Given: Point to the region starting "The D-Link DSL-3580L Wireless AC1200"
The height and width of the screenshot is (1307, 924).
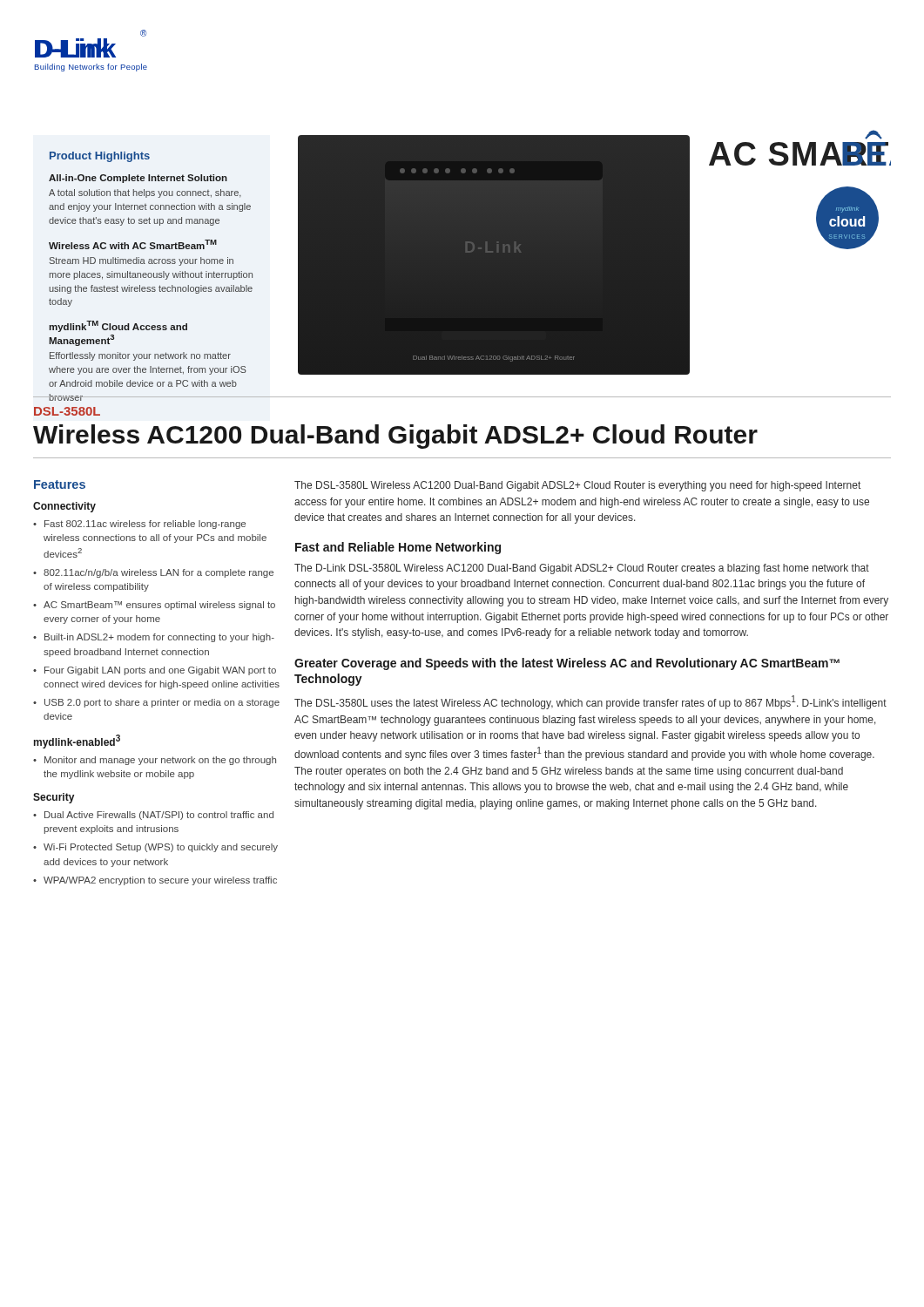Looking at the screenshot, I should [591, 600].
